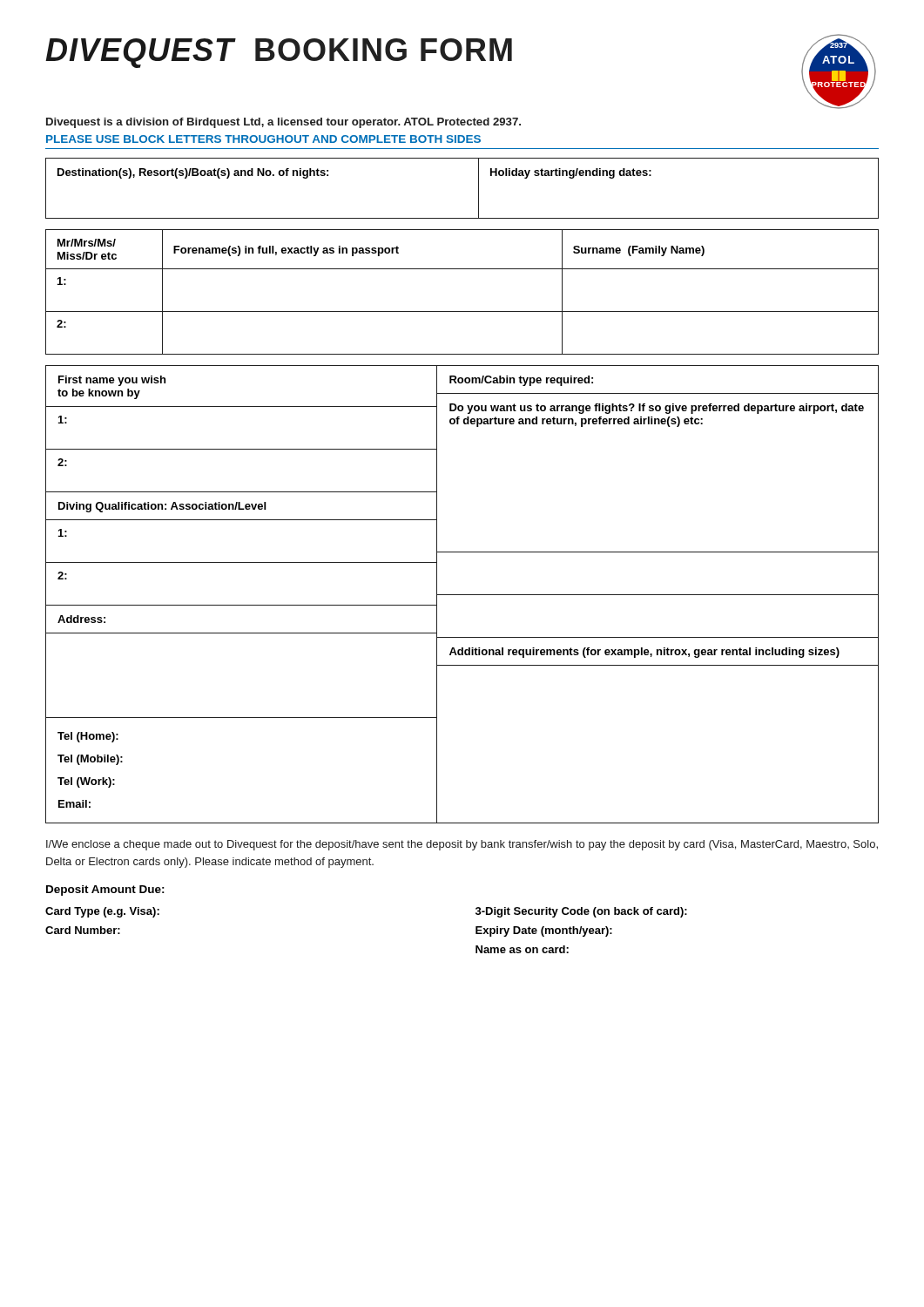Locate the text "Name as on card:"

tap(522, 950)
